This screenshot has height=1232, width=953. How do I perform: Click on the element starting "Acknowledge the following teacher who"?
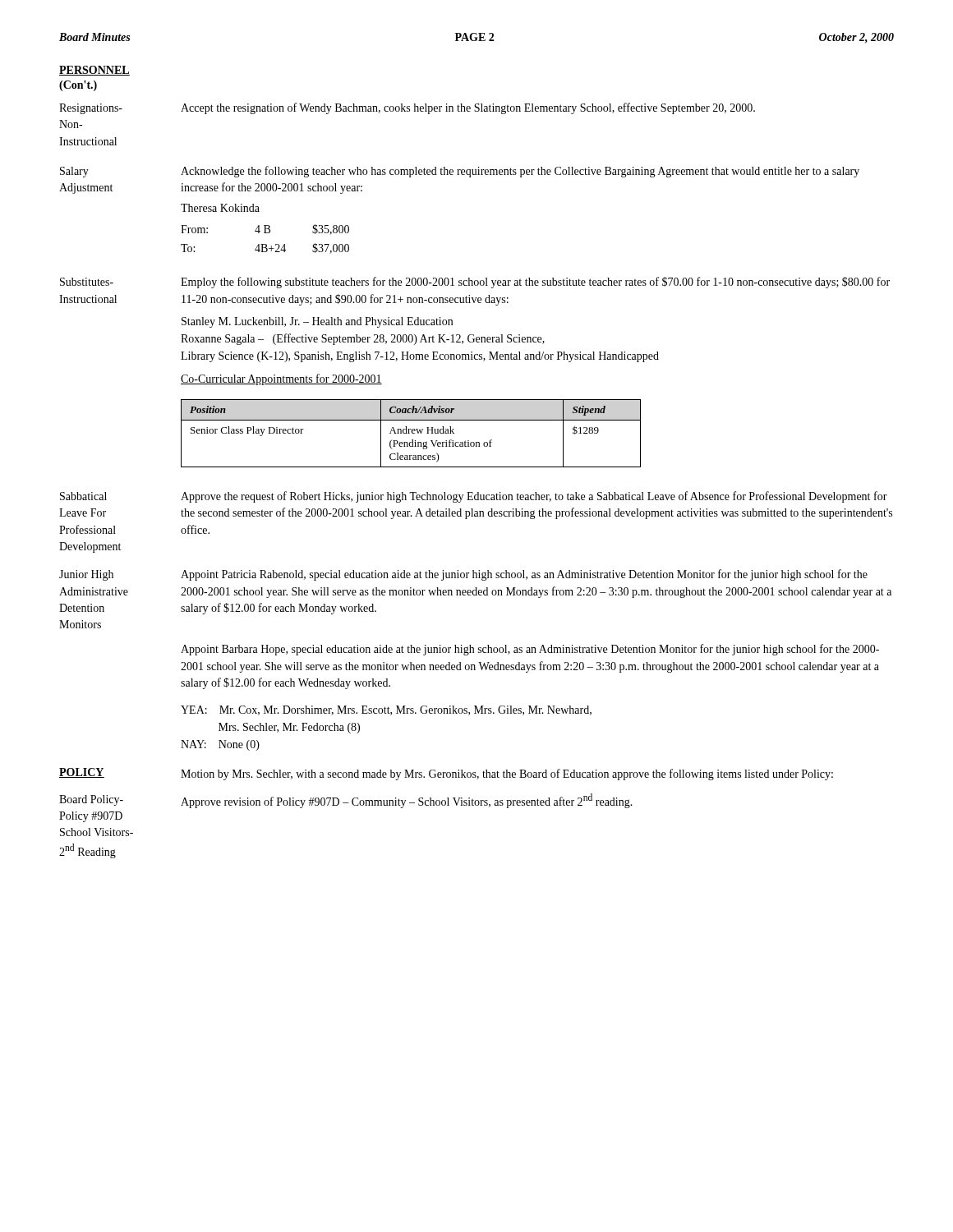click(x=520, y=180)
